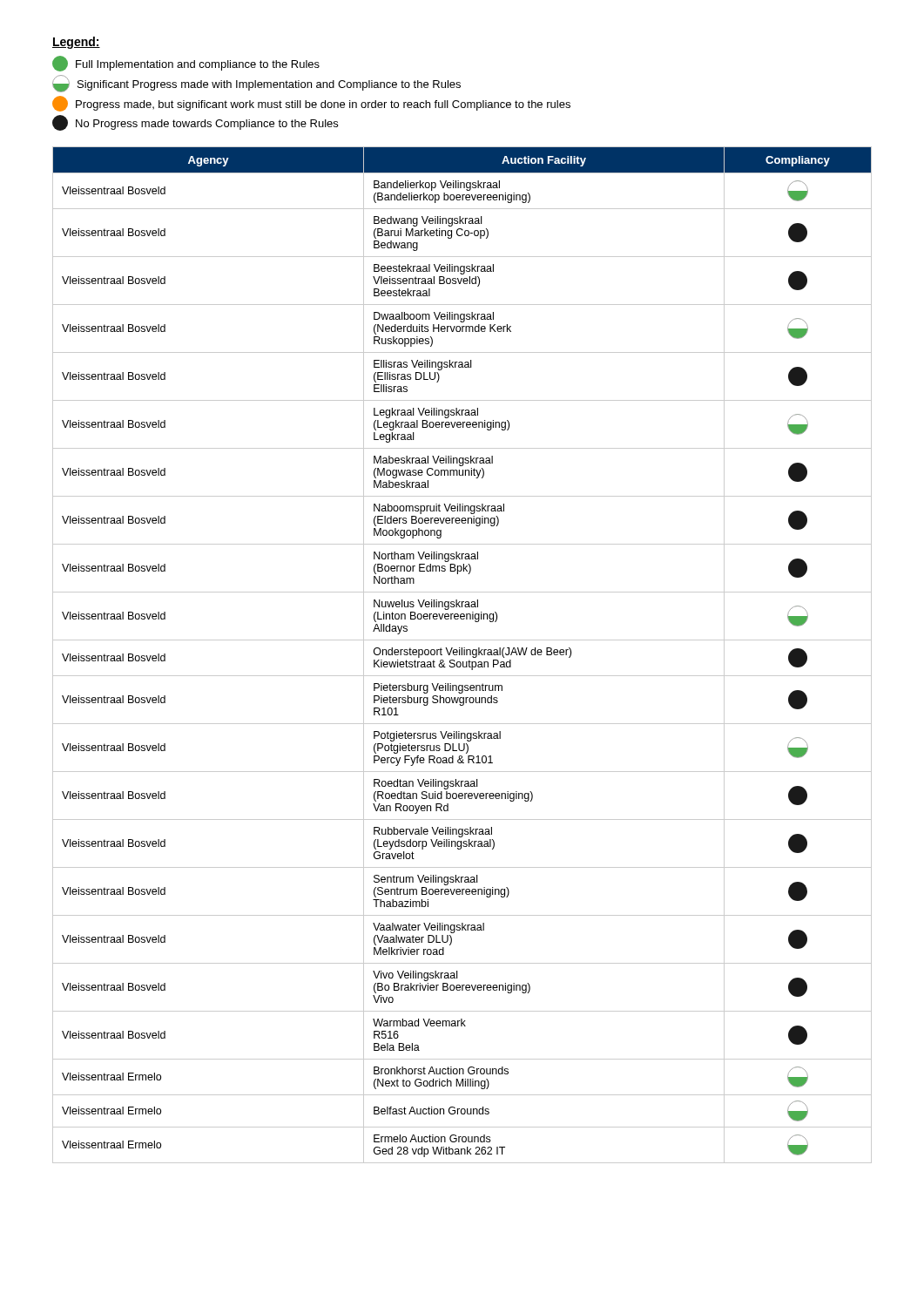The width and height of the screenshot is (924, 1307).
Task: Select the table that reads "Vaalwater Veilingskraal (Vaalwater DLU)"
Action: click(x=462, y=655)
